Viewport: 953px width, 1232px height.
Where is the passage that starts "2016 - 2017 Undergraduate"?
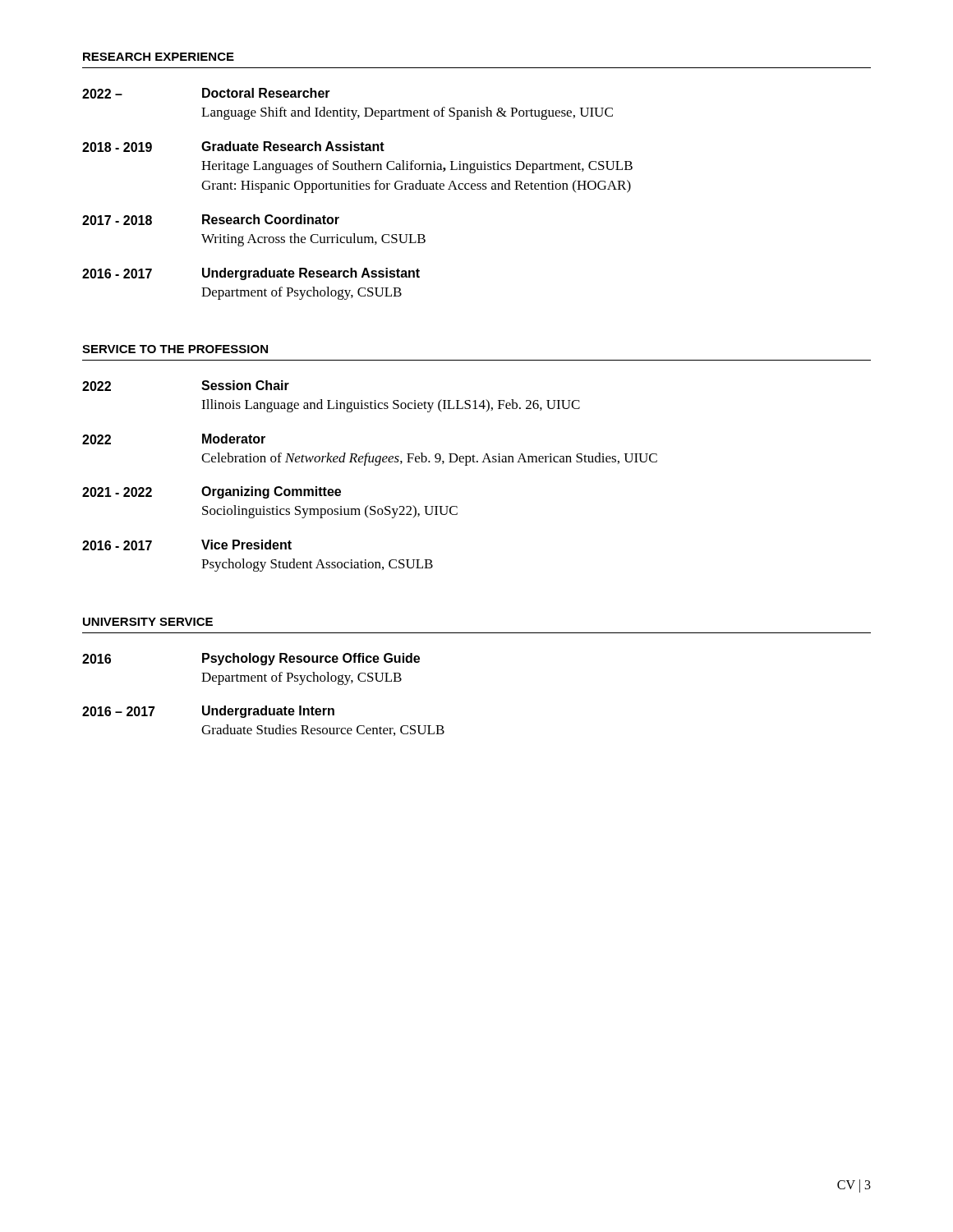tap(251, 274)
